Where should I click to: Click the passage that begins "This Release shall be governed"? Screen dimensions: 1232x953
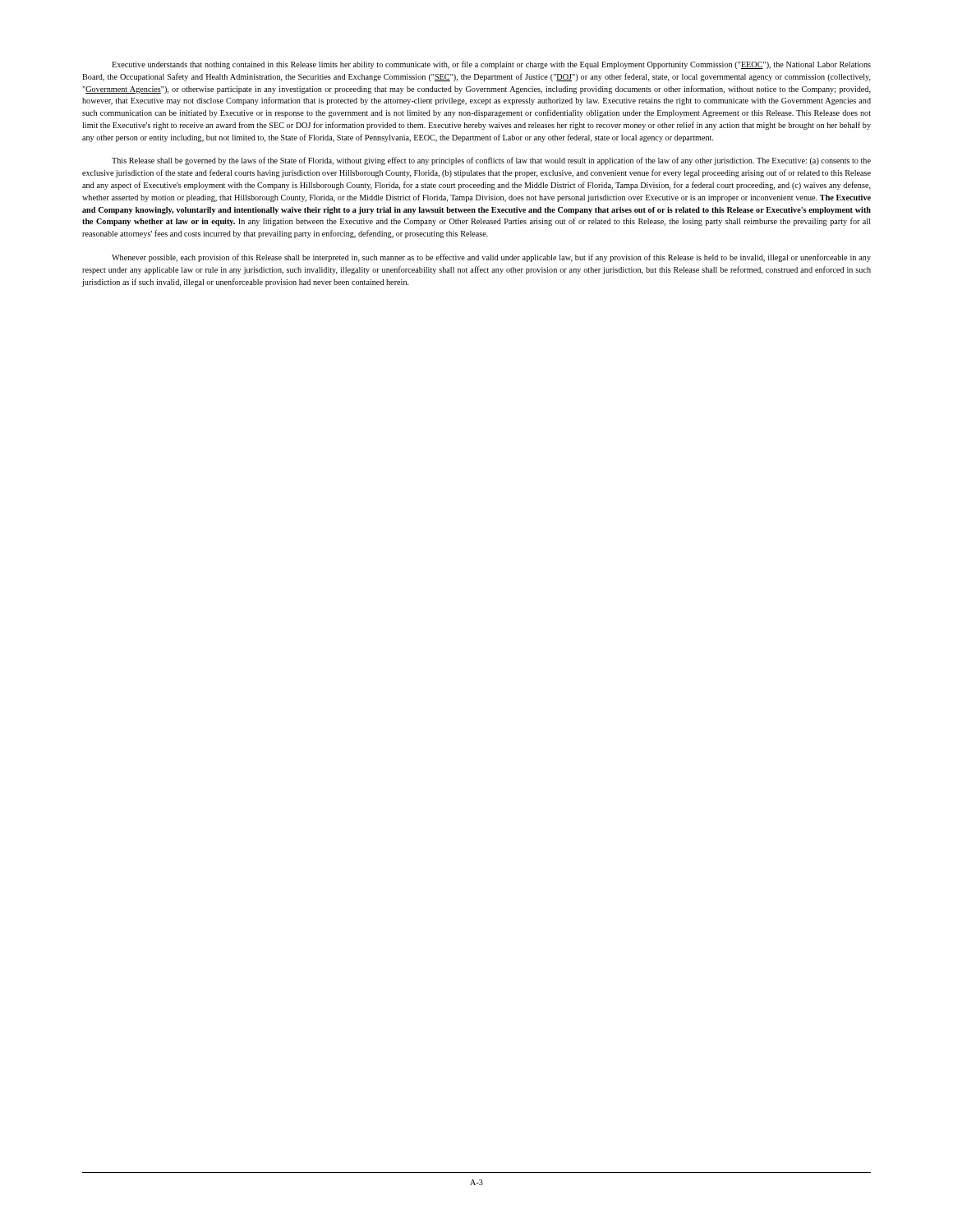[476, 198]
